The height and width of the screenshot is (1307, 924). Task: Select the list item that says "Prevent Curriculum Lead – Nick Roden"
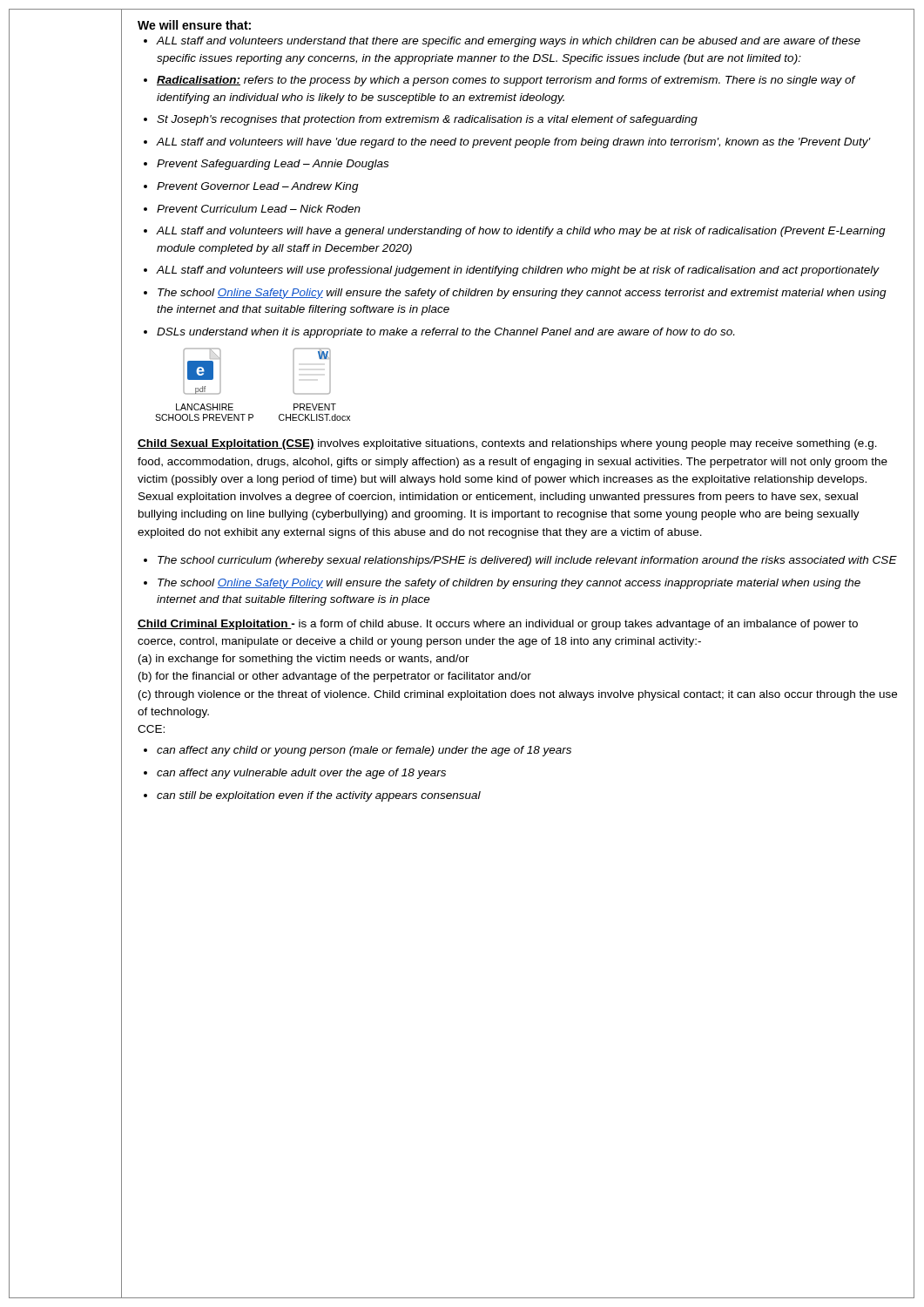click(259, 208)
